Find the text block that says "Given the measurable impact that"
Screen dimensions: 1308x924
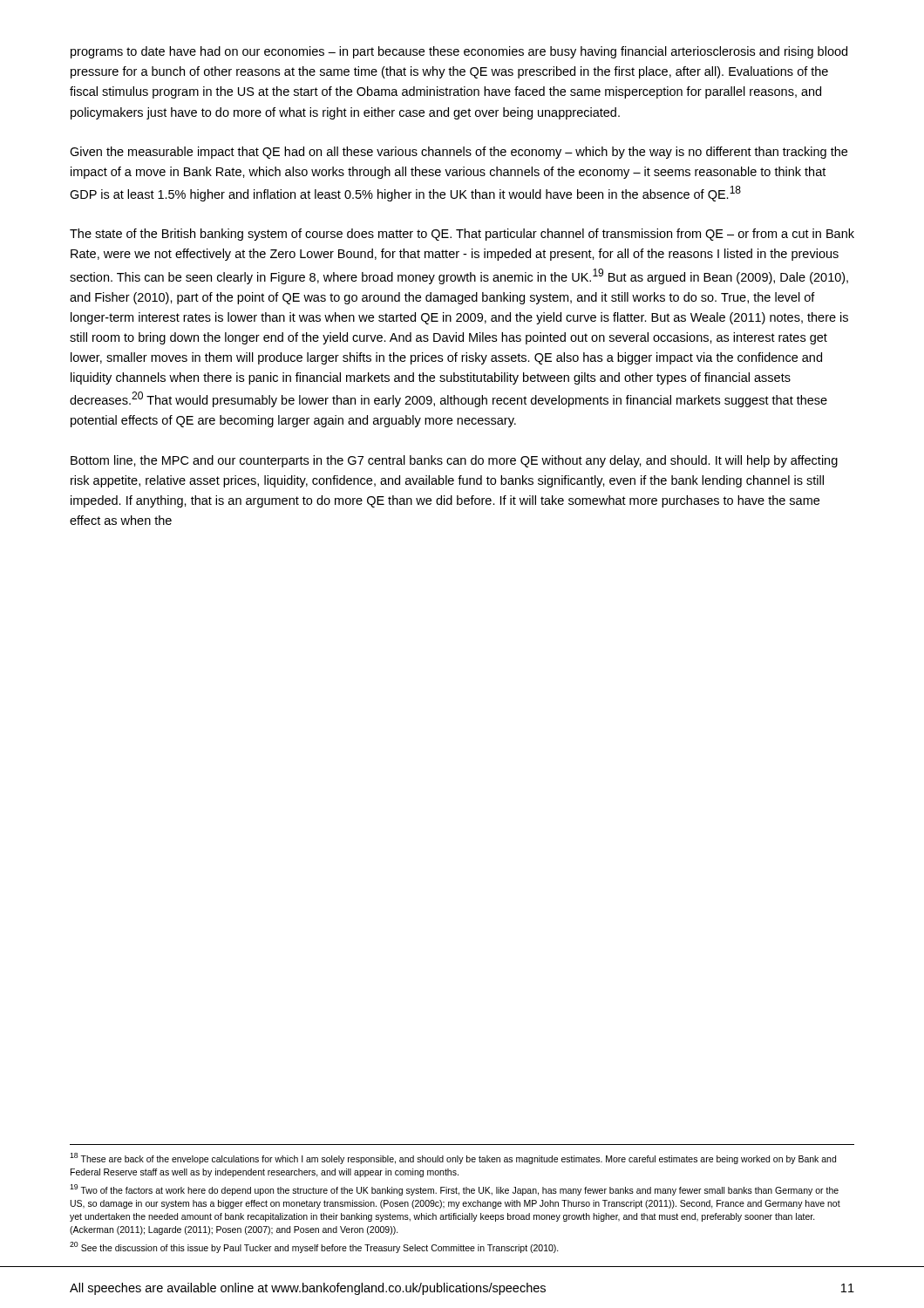[459, 173]
